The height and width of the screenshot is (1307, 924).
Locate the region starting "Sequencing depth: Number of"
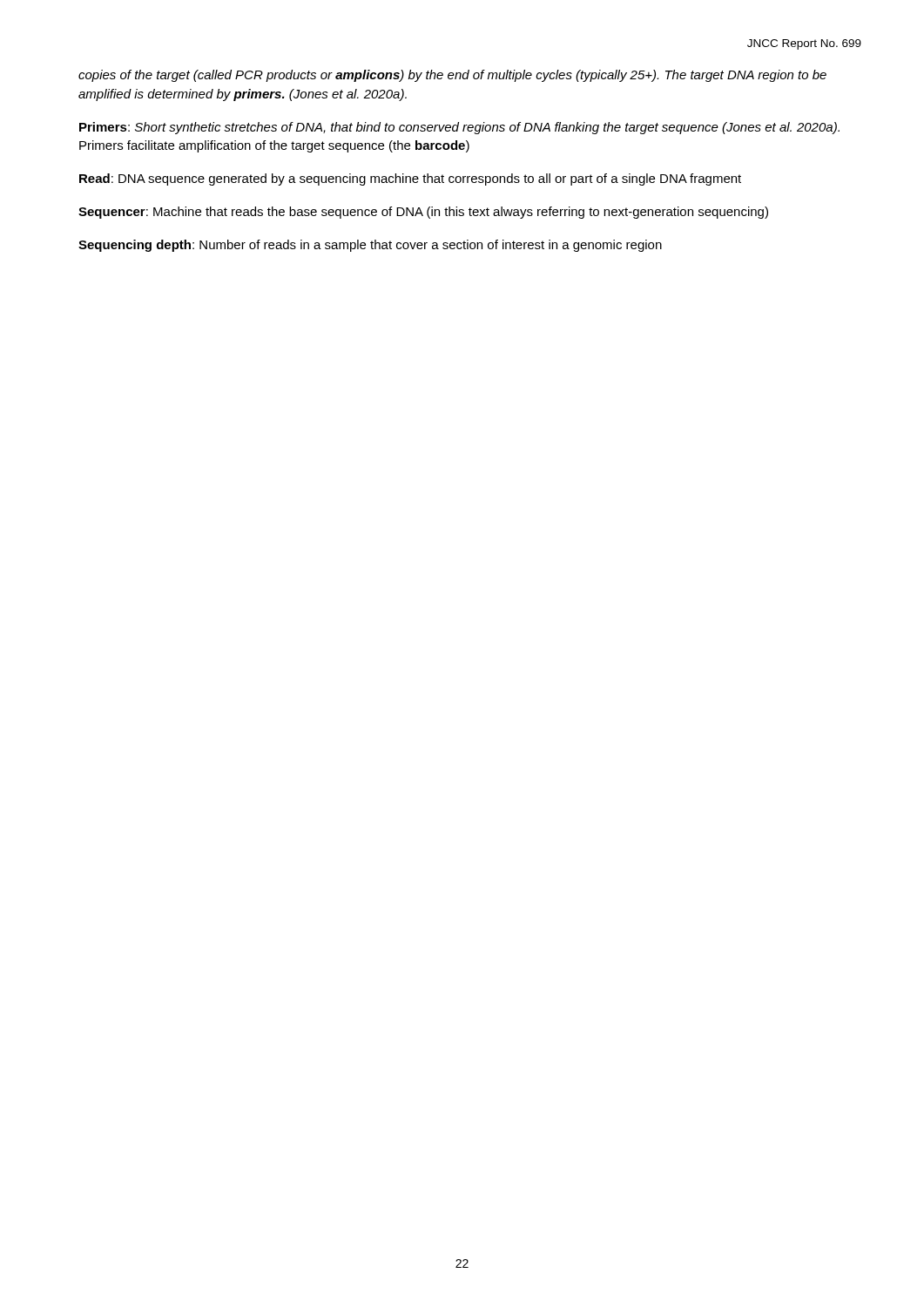[370, 244]
